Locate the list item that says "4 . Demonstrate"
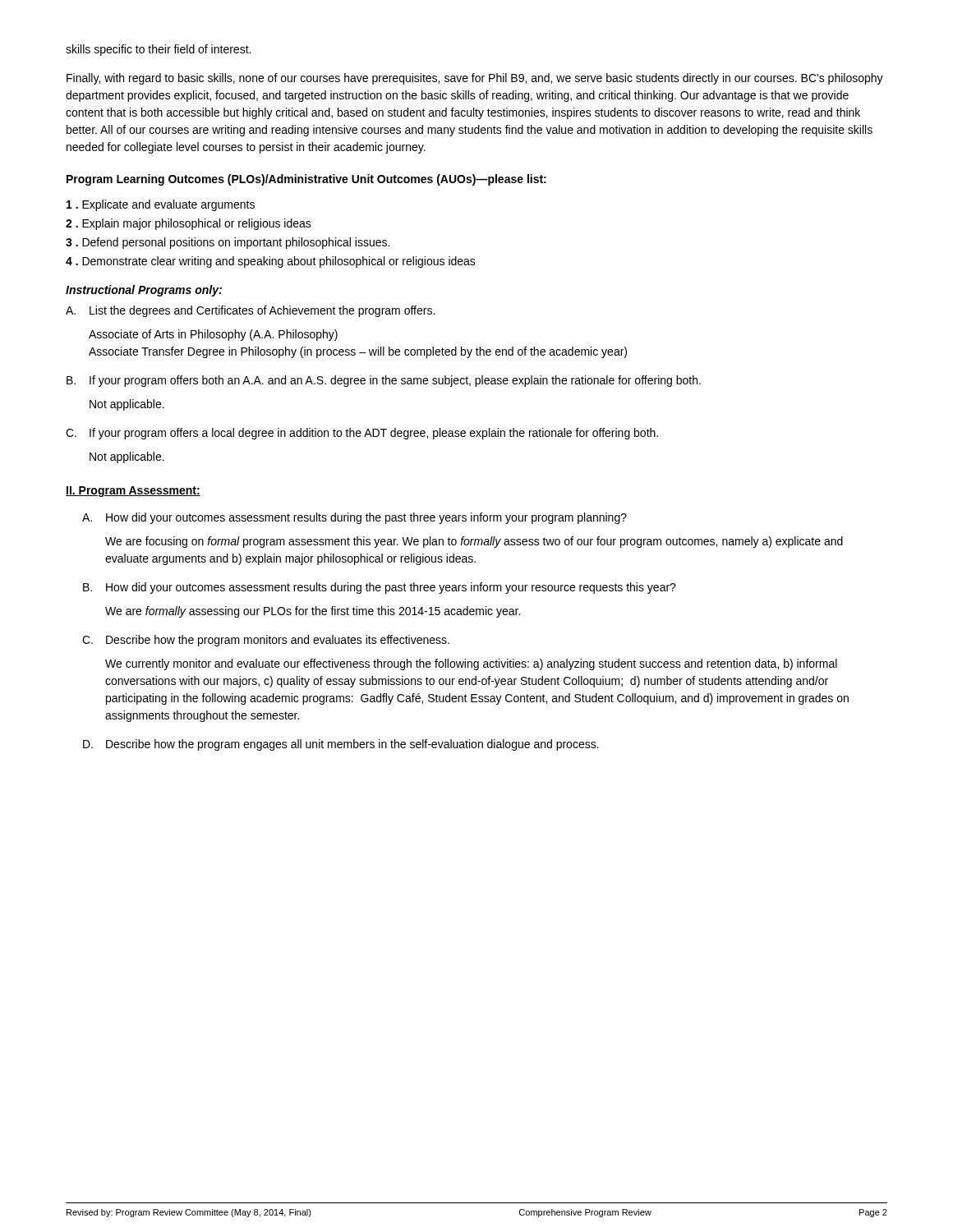 271,261
